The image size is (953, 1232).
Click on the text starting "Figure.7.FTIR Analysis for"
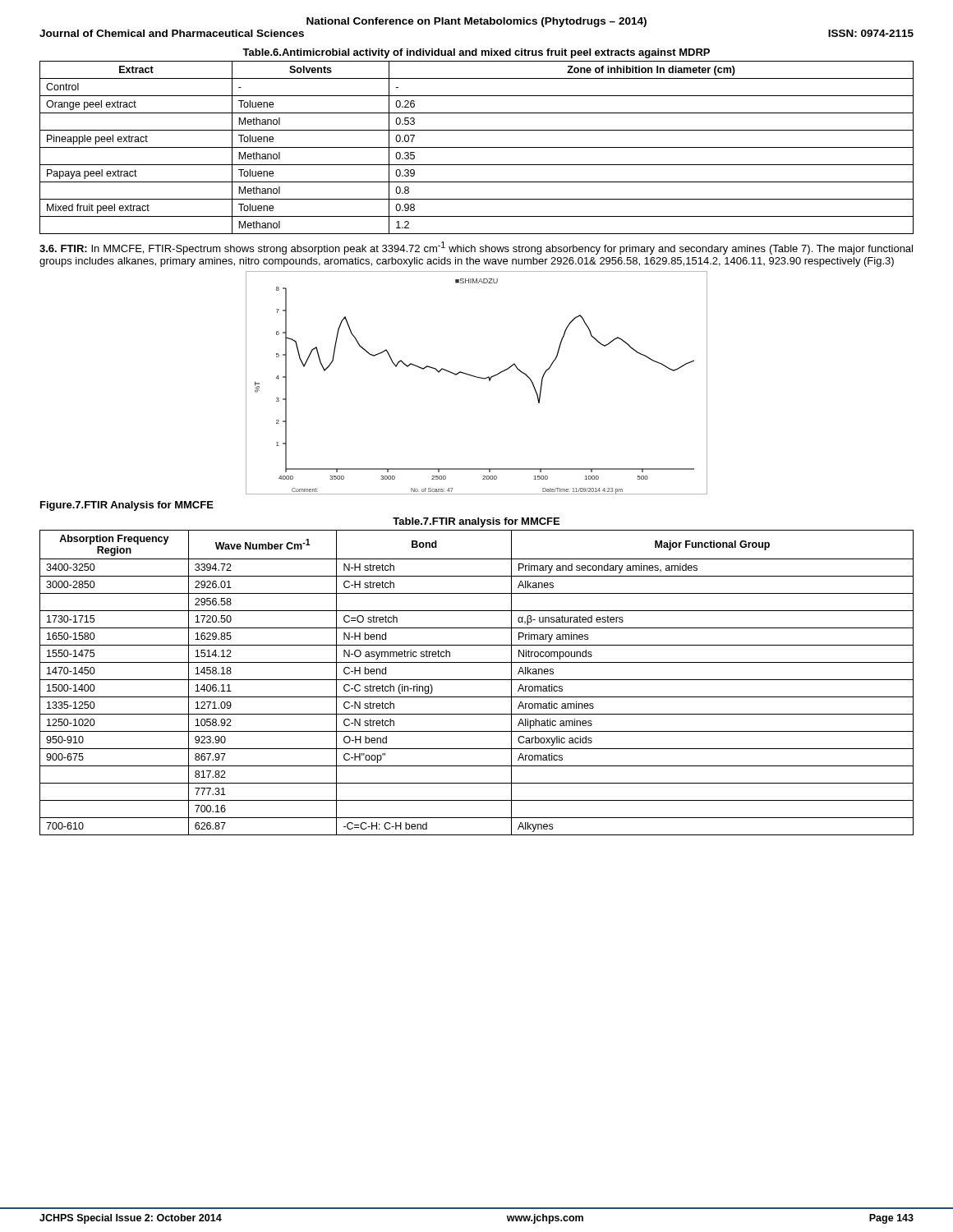(126, 505)
